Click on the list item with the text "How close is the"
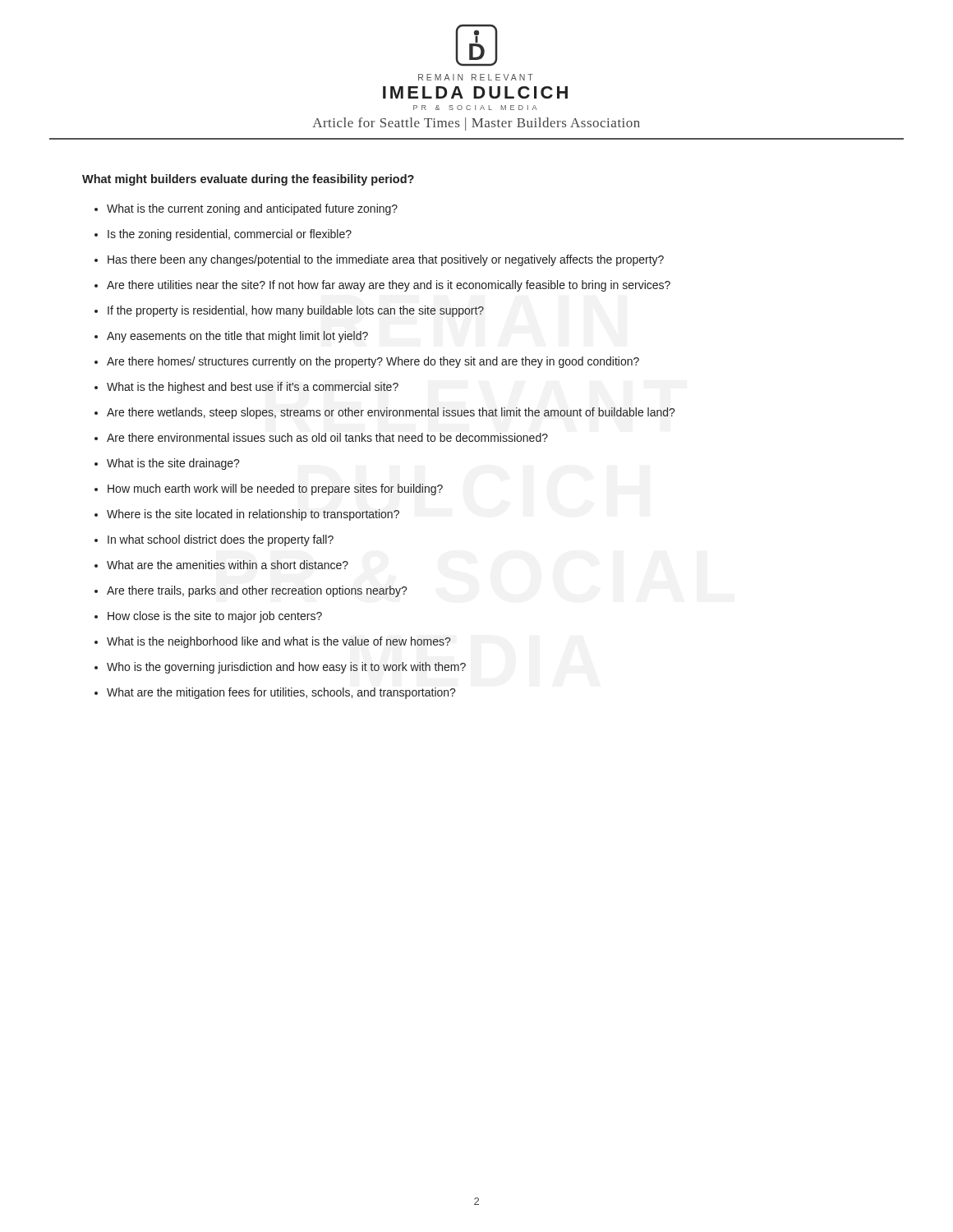This screenshot has height=1232, width=953. tap(215, 616)
